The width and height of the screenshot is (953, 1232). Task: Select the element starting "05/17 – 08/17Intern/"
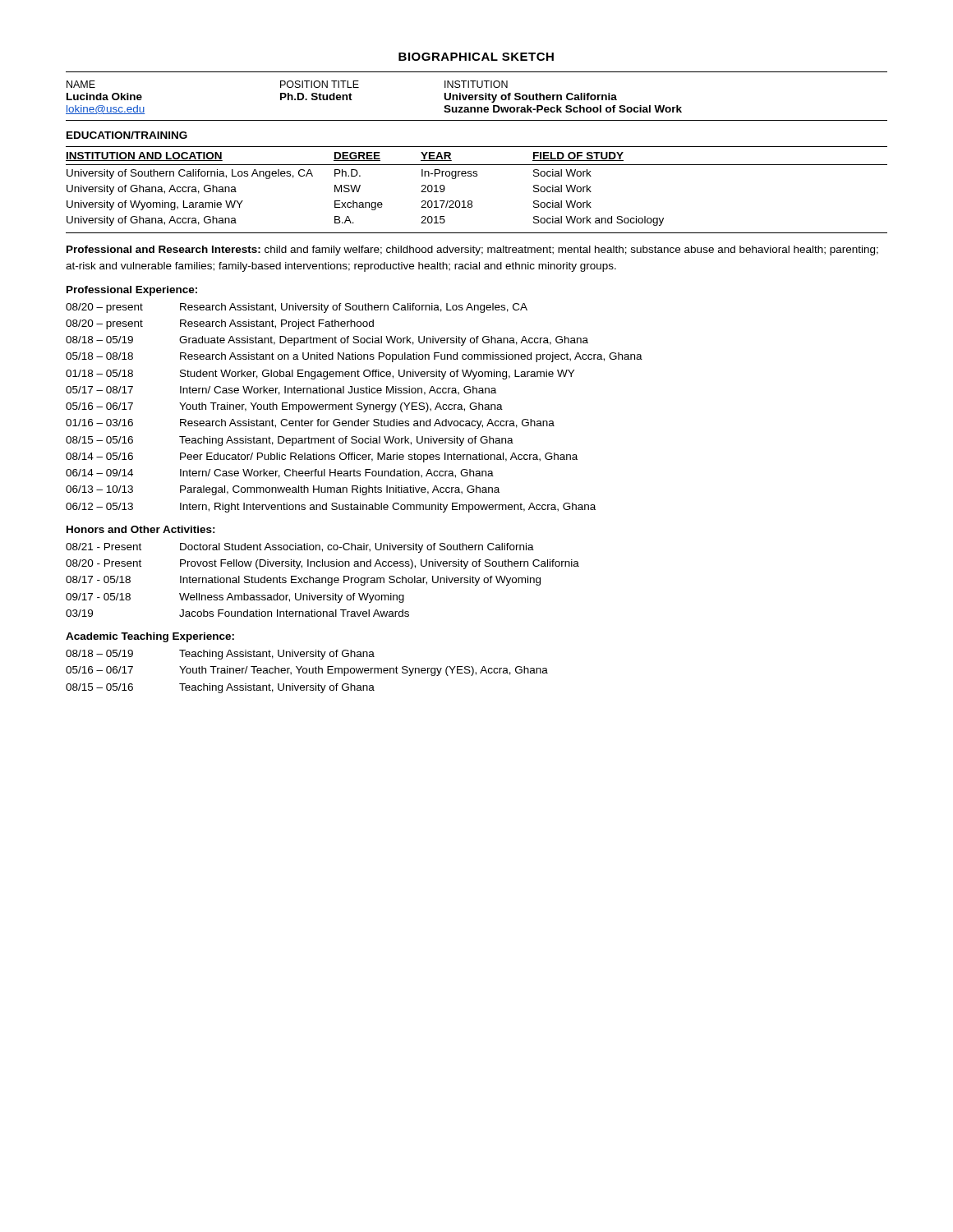tap(476, 390)
